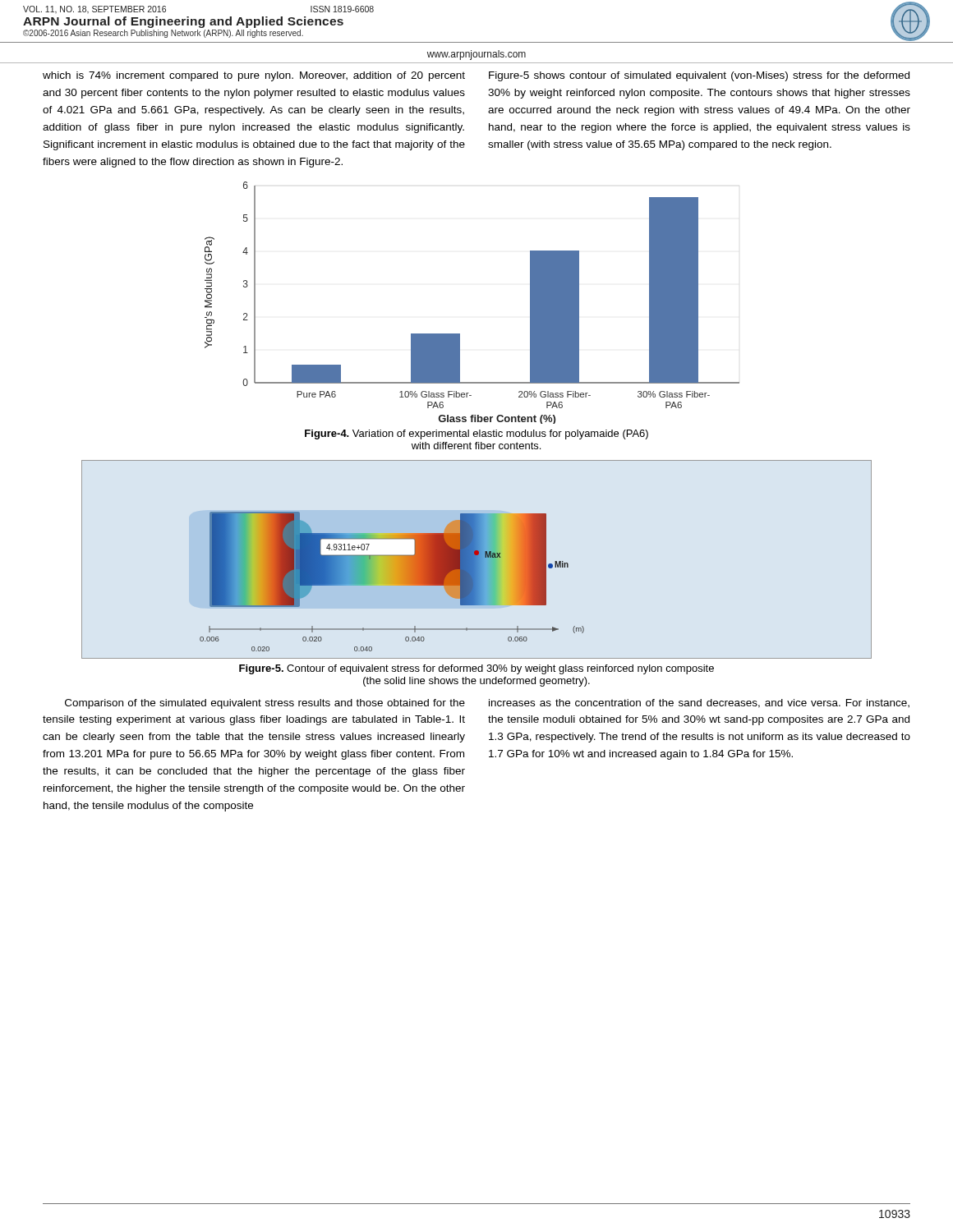Point to the block beginning "increases as the"
This screenshot has width=953, height=1232.
coord(699,728)
